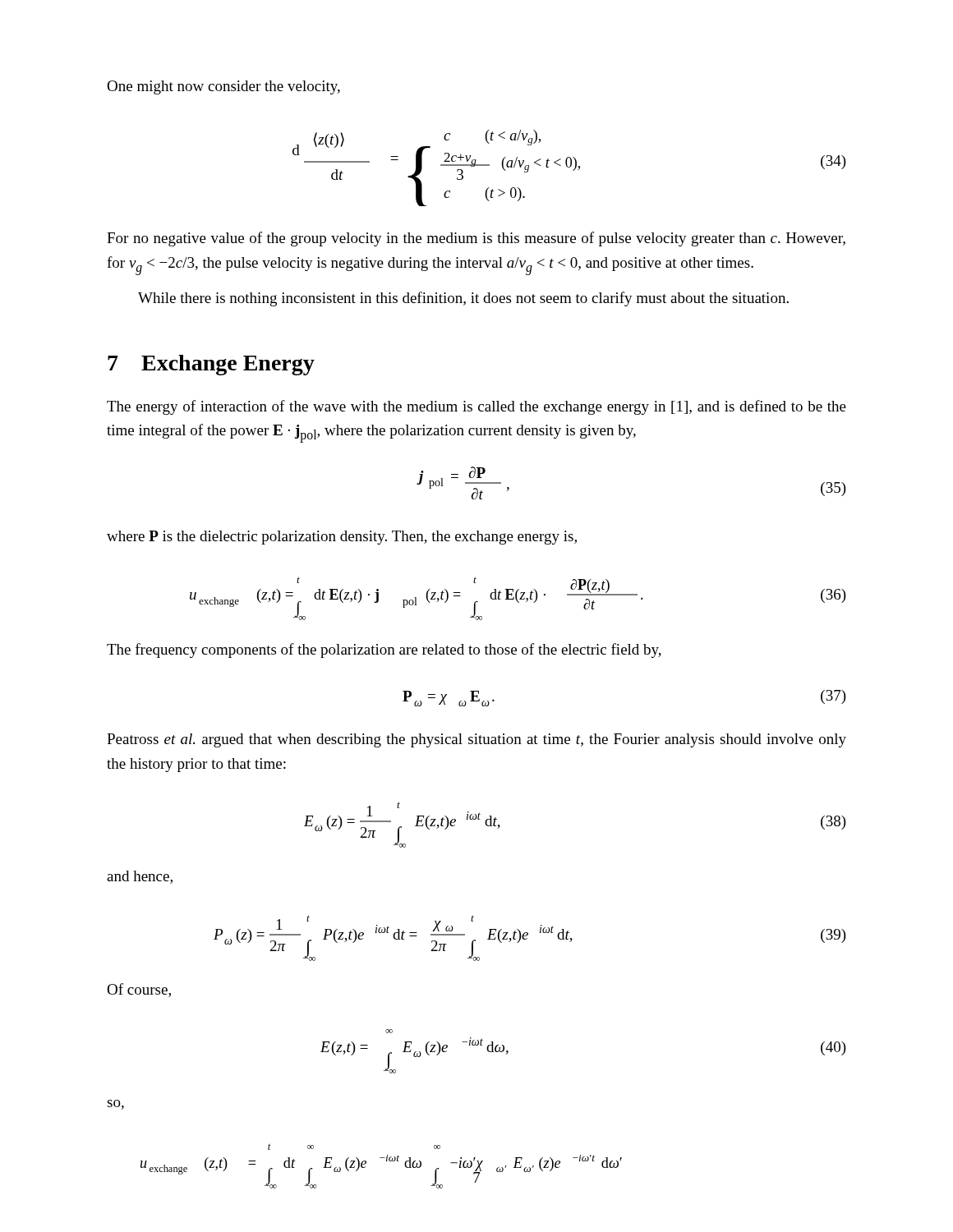
Task: Find the element starting "For no negative value of the group"
Action: click(476, 252)
